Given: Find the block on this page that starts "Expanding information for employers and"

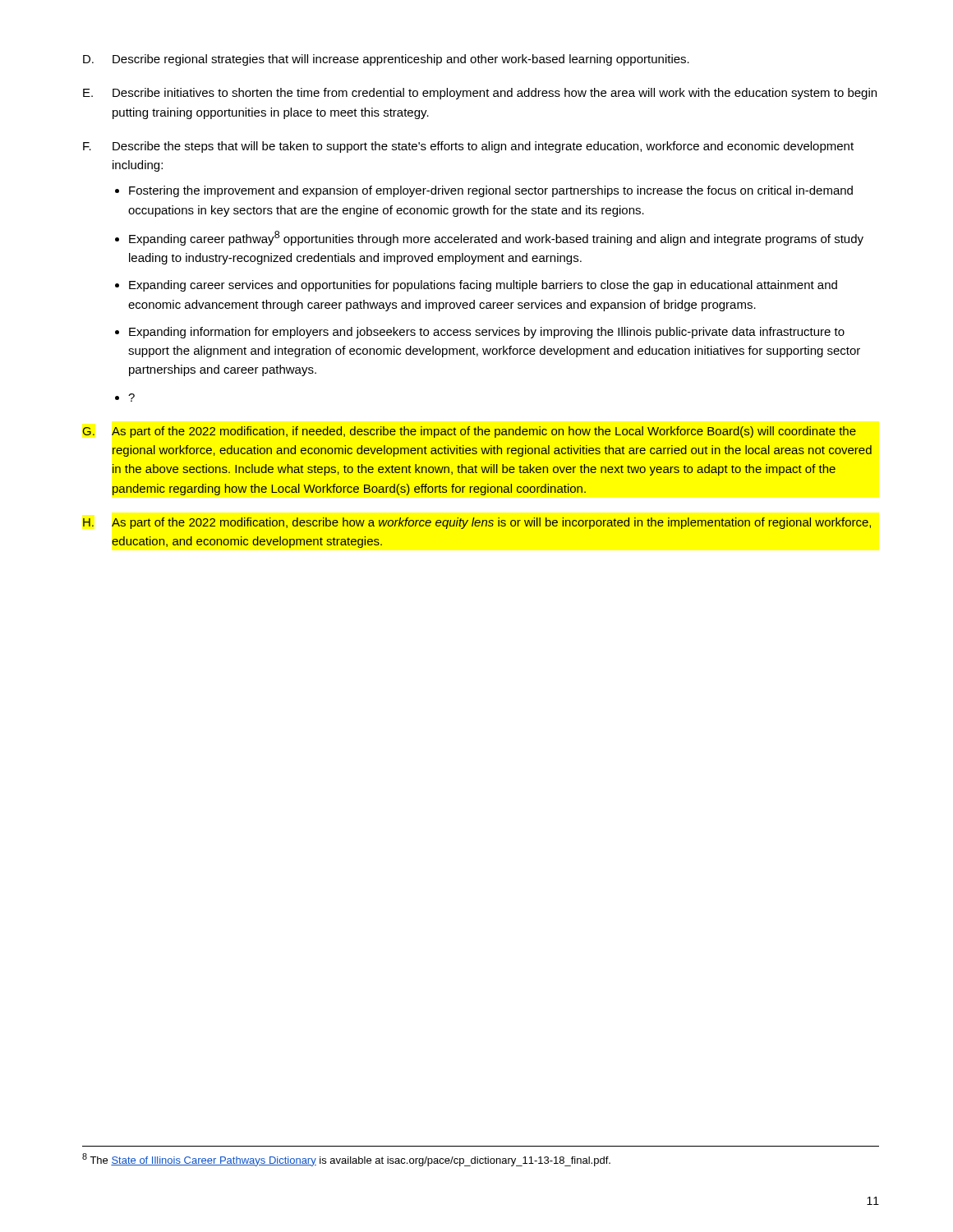Looking at the screenshot, I should 494,350.
